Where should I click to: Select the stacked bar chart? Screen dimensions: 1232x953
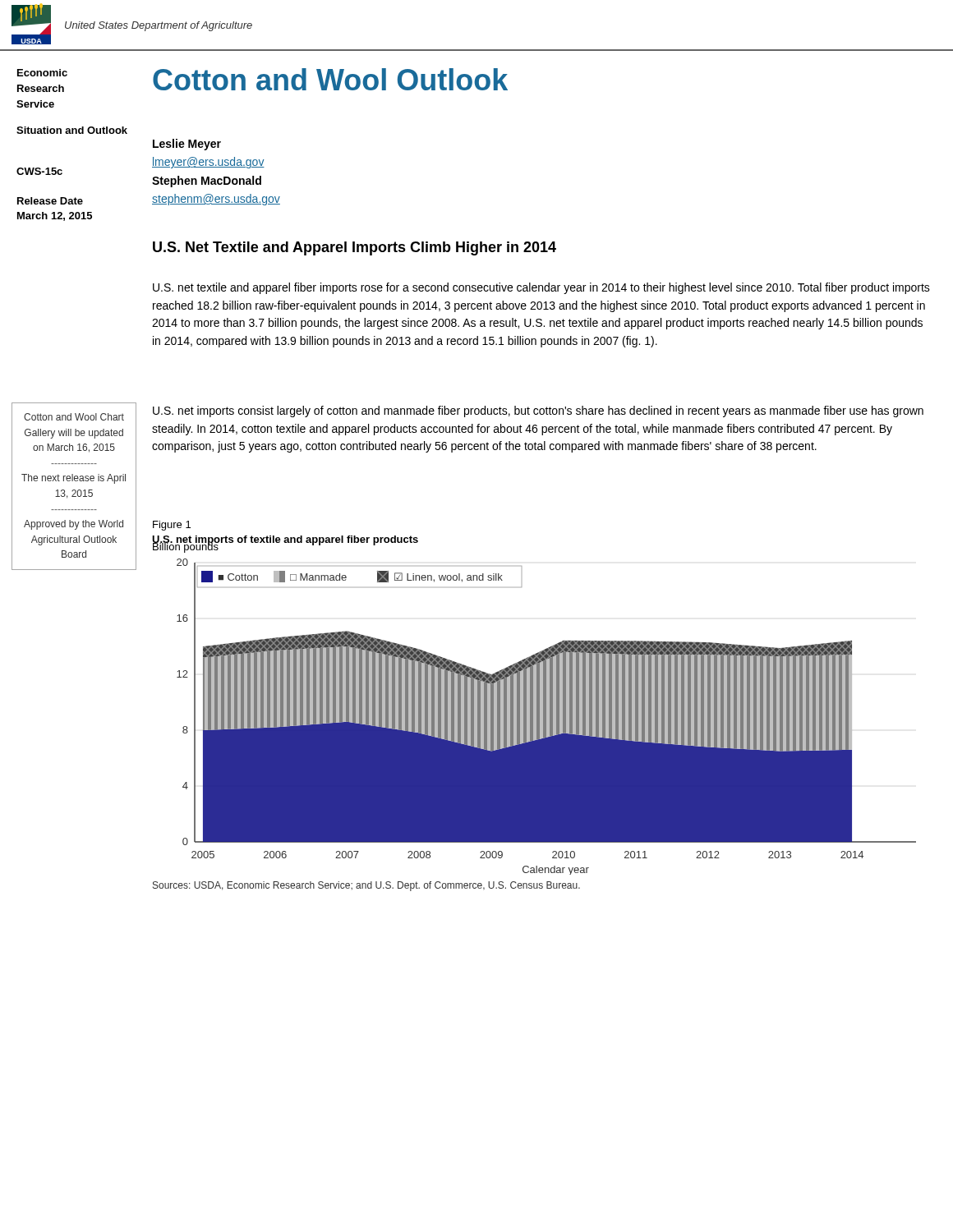click(x=541, y=708)
